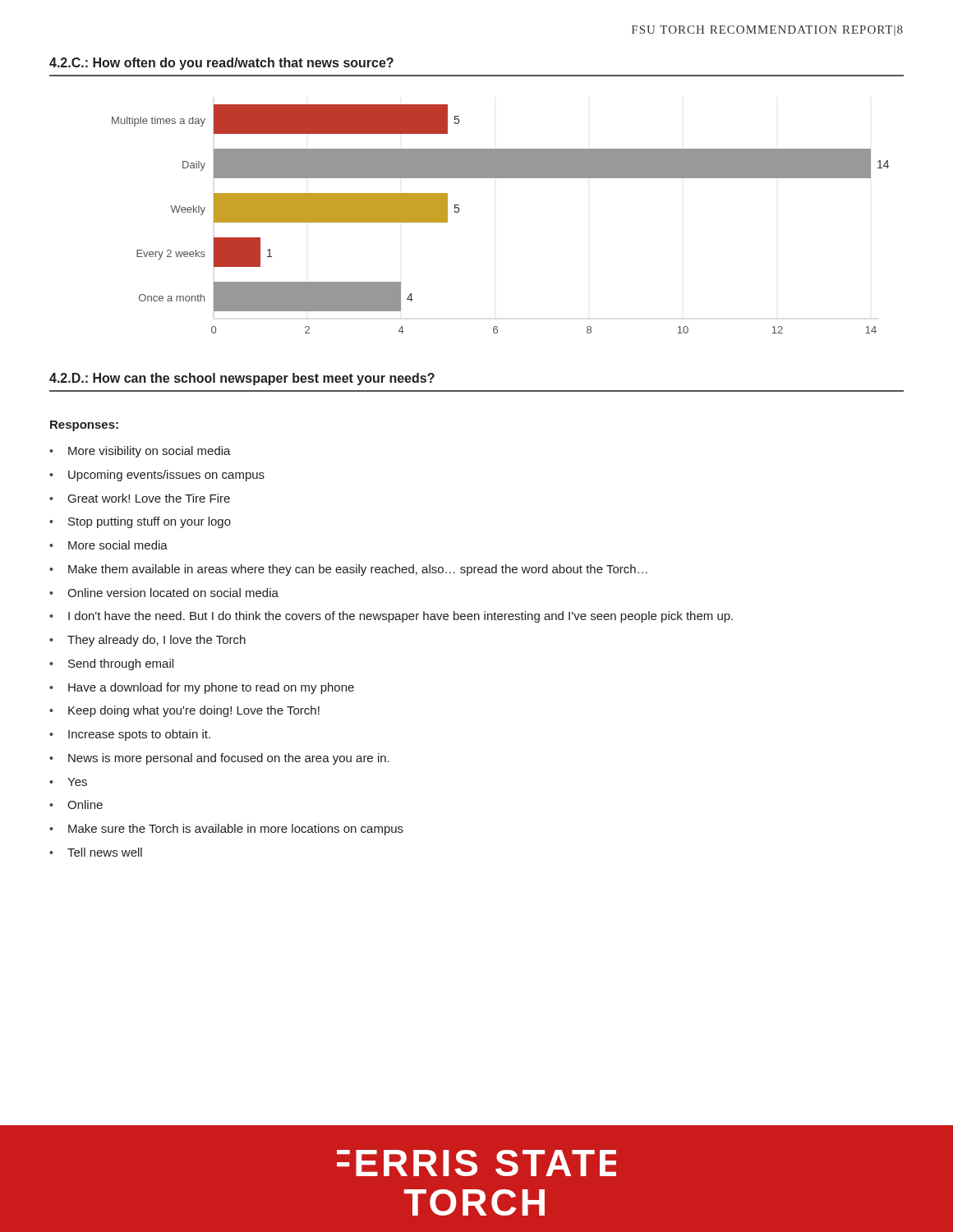Find the passage starting "• Tell news well"
Image resolution: width=953 pixels, height=1232 pixels.
pyautogui.click(x=96, y=852)
